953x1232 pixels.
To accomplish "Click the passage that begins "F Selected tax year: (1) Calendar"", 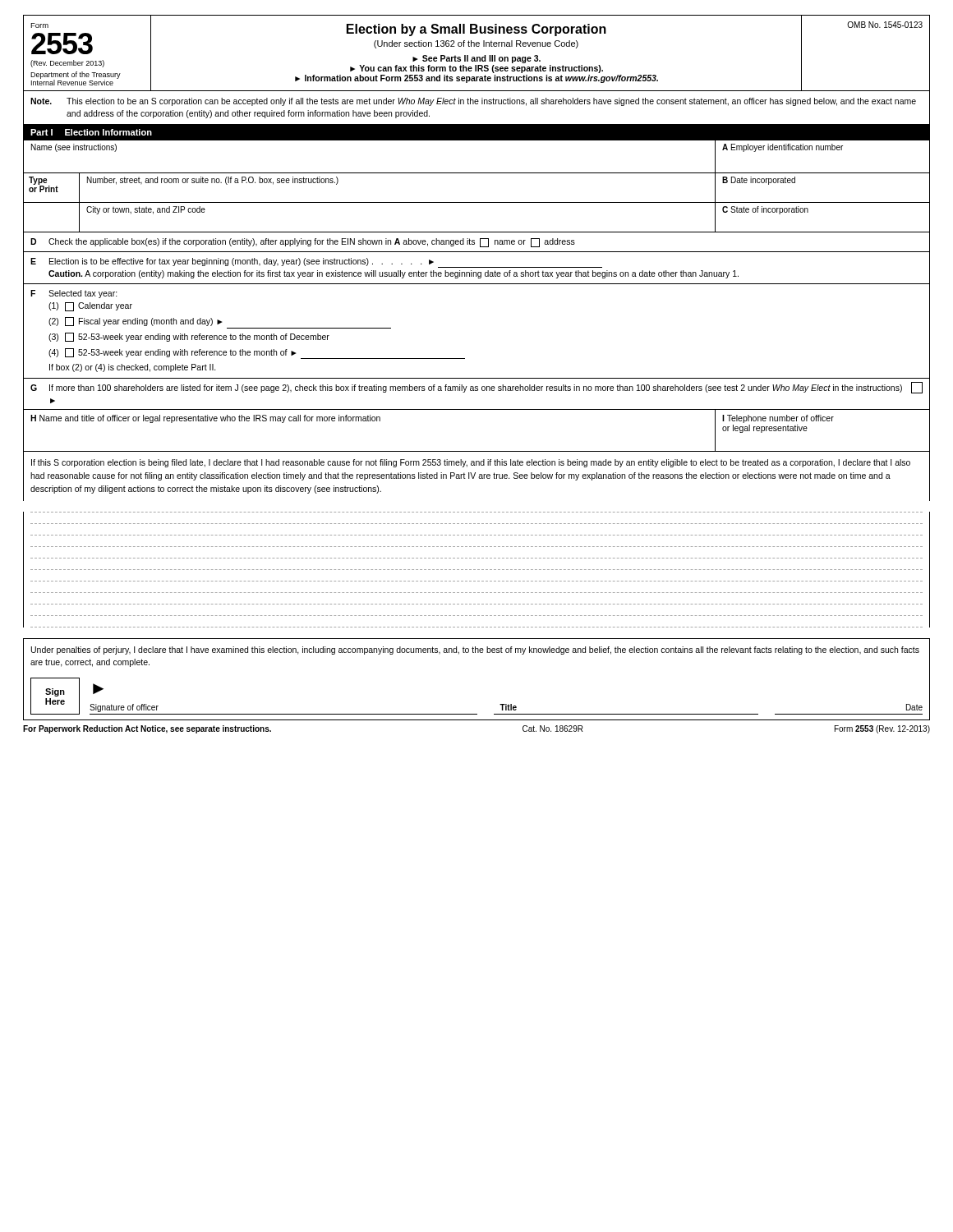I will (74, 294).
